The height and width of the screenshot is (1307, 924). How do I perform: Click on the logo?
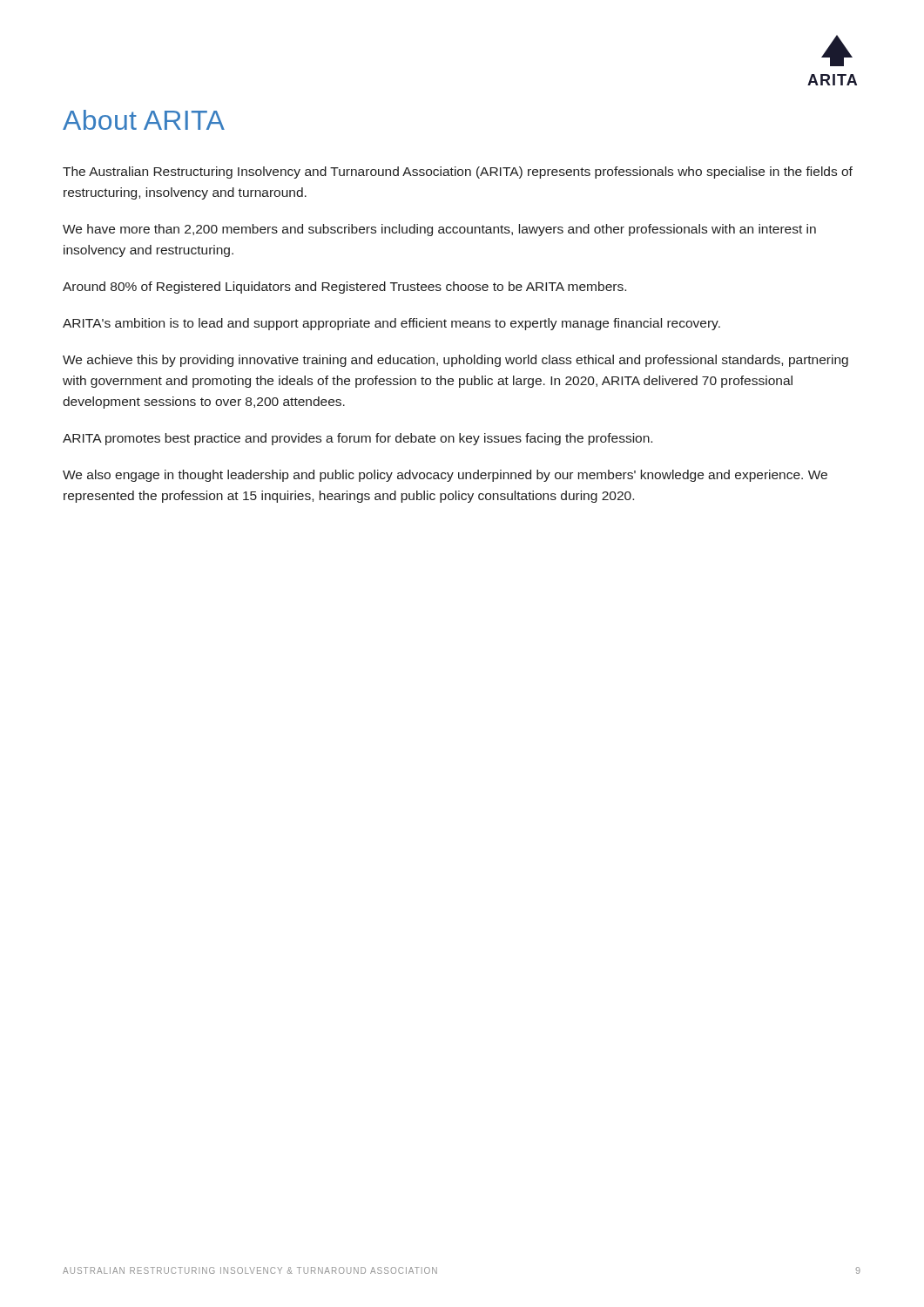pyautogui.click(x=837, y=65)
